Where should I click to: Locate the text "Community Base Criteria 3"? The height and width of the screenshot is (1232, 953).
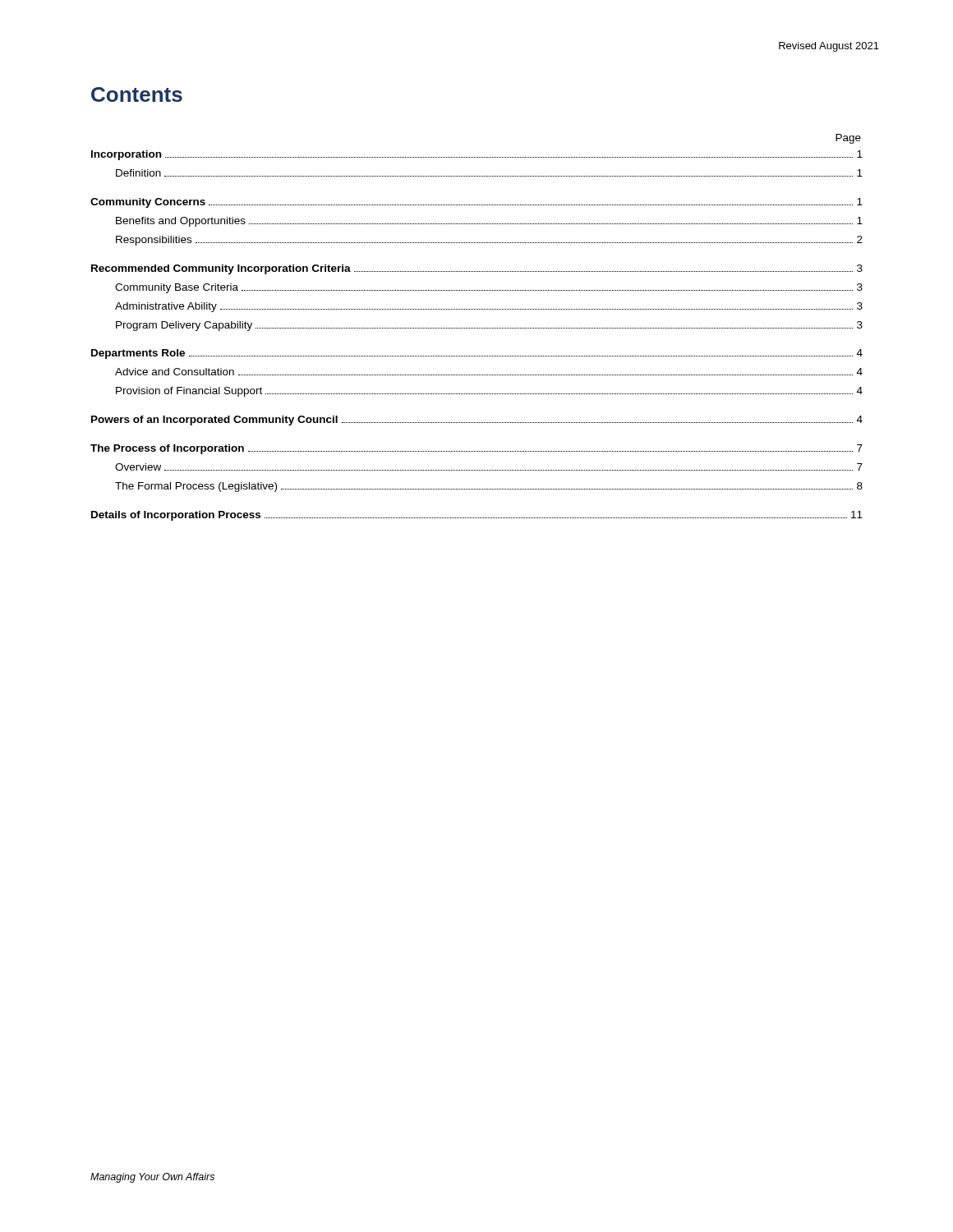click(x=489, y=288)
